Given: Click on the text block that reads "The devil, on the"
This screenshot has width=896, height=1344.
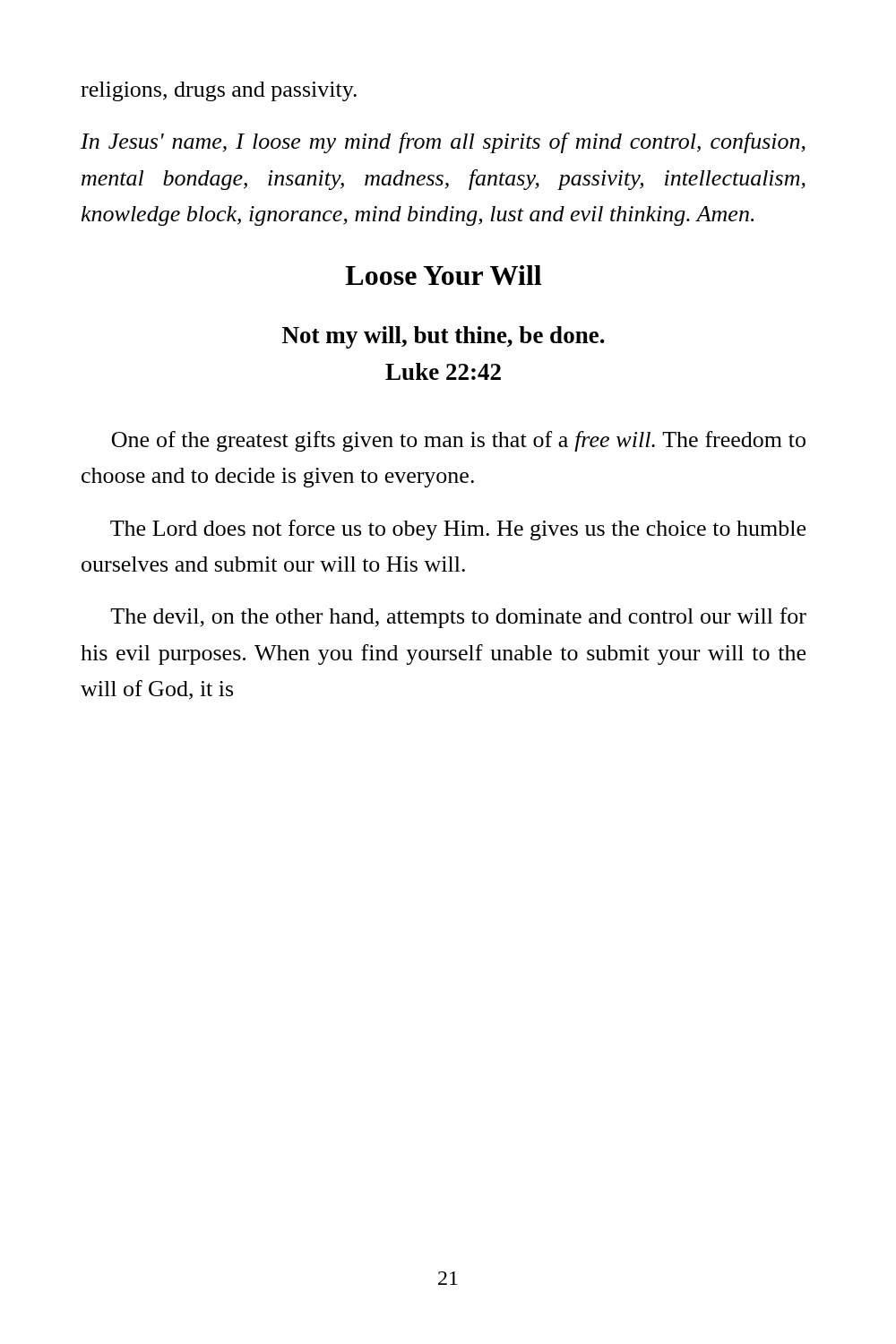Looking at the screenshot, I should tap(444, 652).
